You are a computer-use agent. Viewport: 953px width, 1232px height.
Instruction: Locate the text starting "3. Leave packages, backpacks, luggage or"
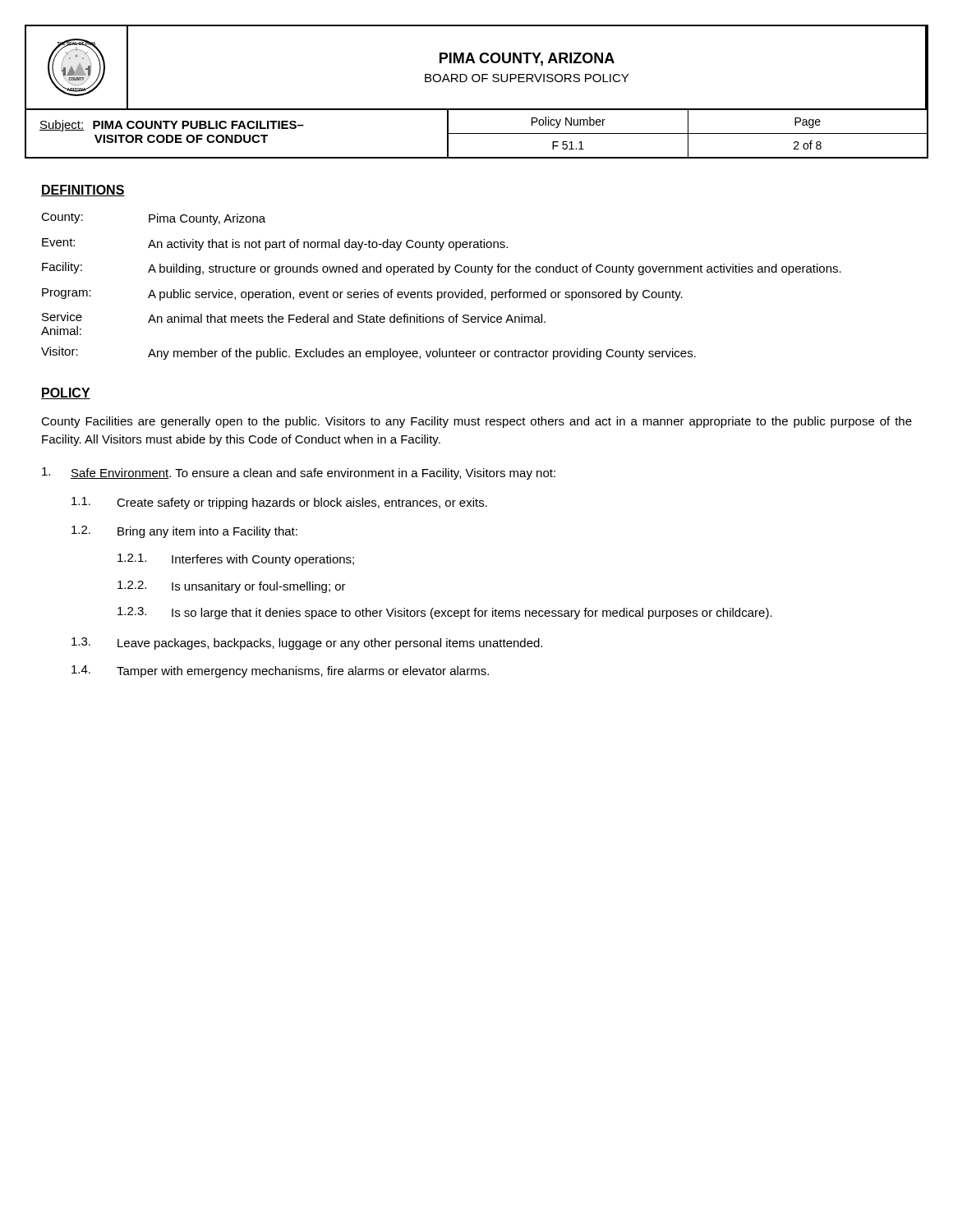coord(491,643)
